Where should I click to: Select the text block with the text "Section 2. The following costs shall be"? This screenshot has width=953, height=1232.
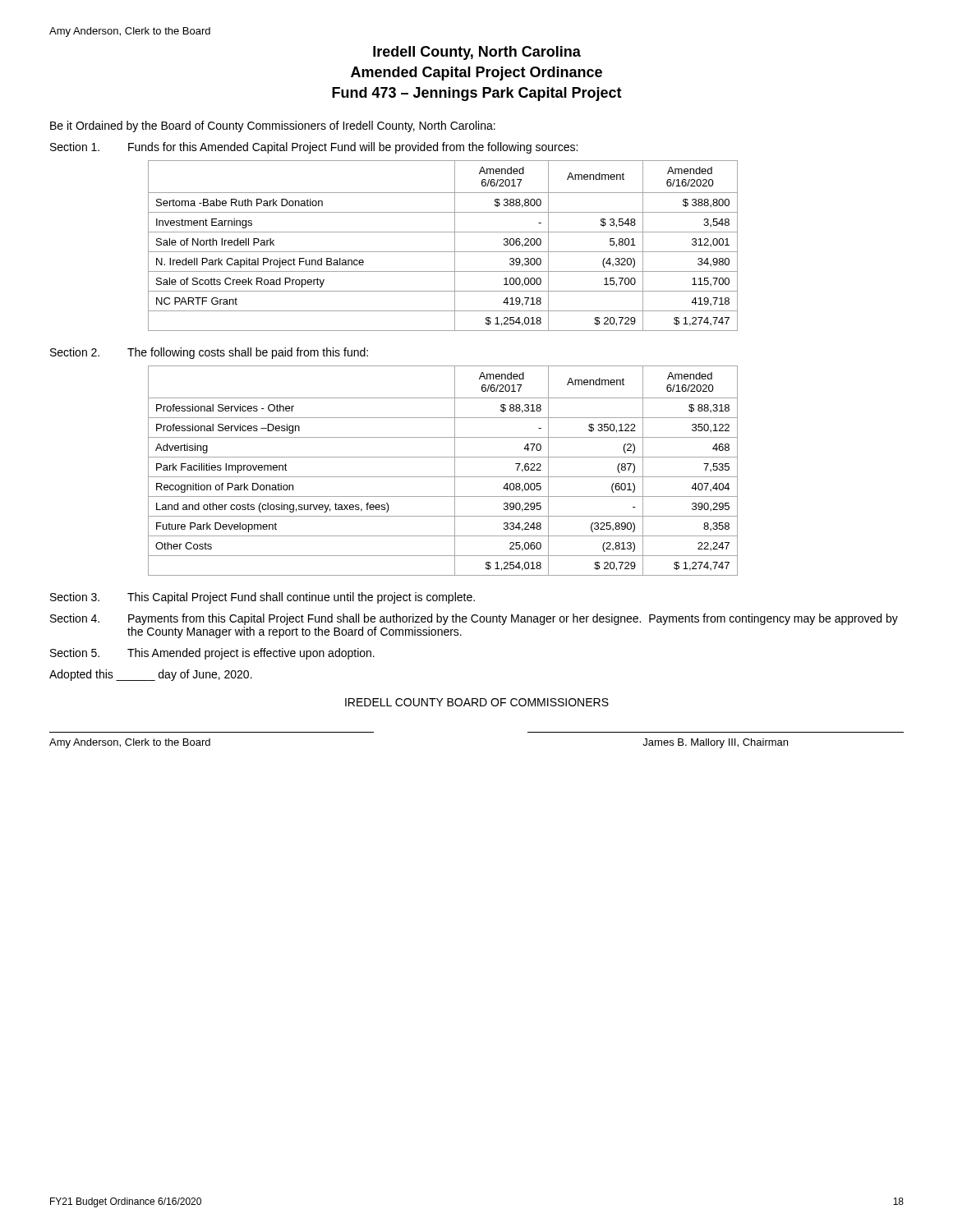[x=209, y=352]
